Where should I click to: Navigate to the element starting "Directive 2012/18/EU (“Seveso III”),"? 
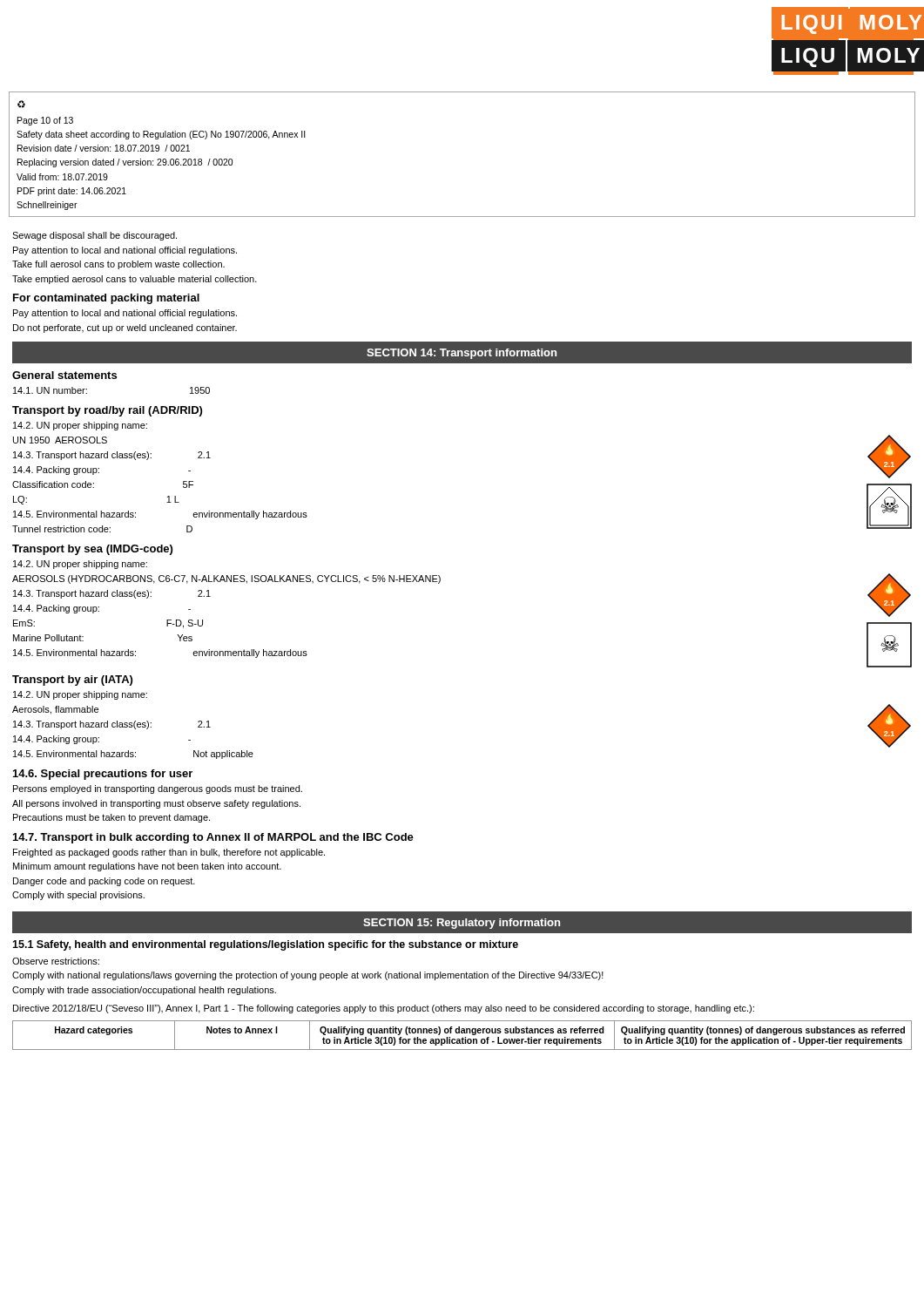coord(384,1008)
